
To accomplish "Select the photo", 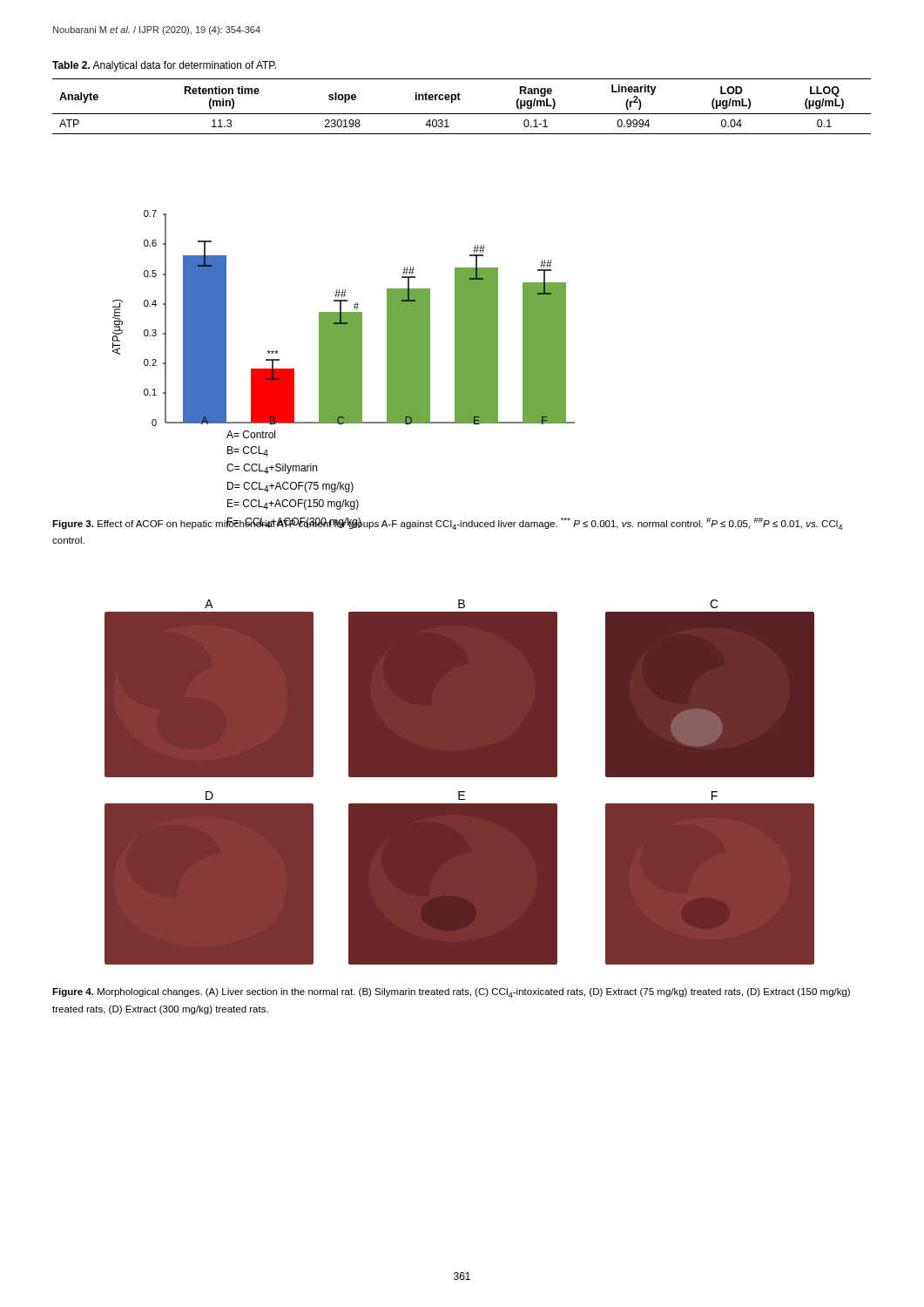I will click(462, 786).
